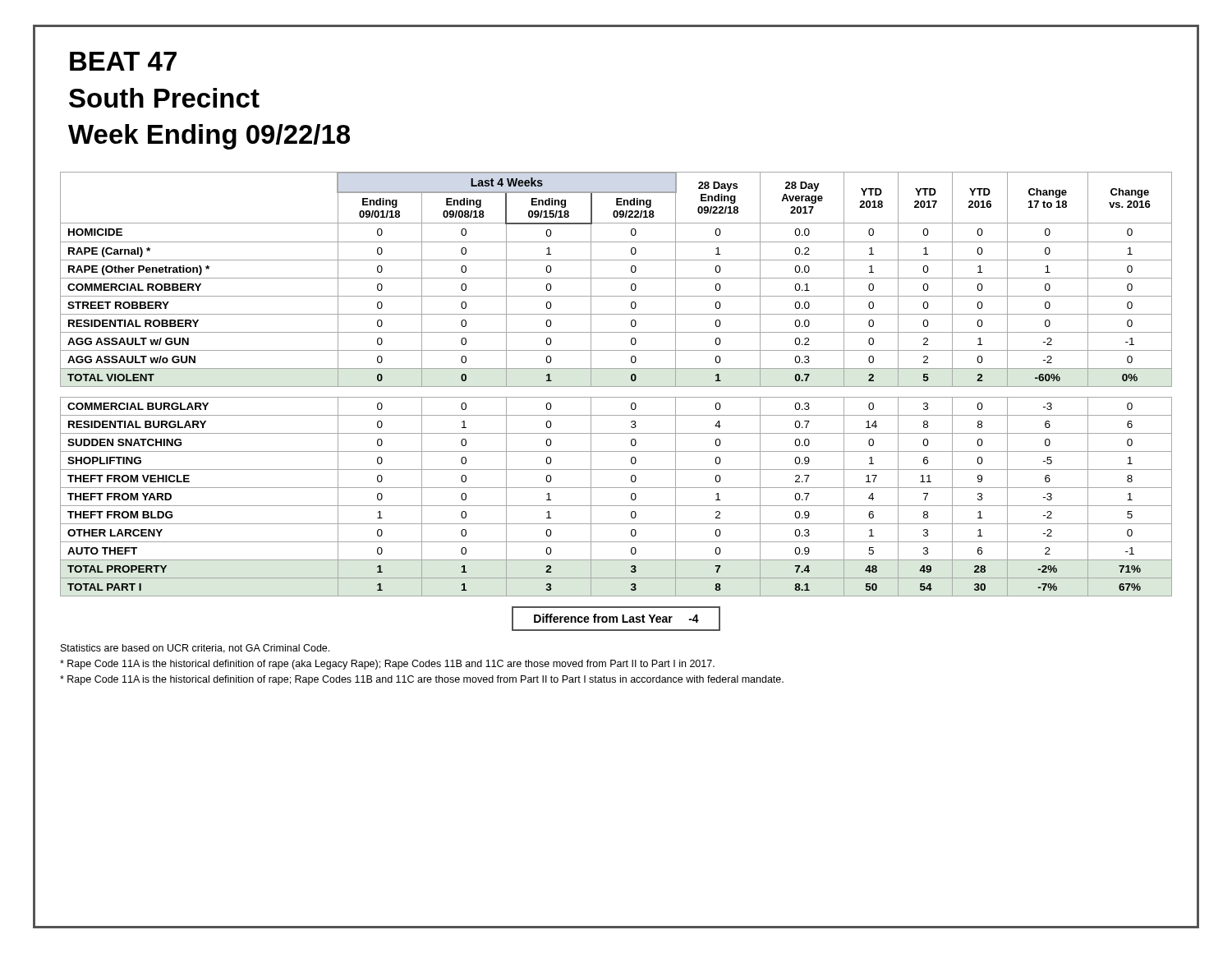
Task: Click on the title with the text "BEAT 47 South Precinct Week Ending 09/22/18"
Action: pyautogui.click(x=123, y=61)
